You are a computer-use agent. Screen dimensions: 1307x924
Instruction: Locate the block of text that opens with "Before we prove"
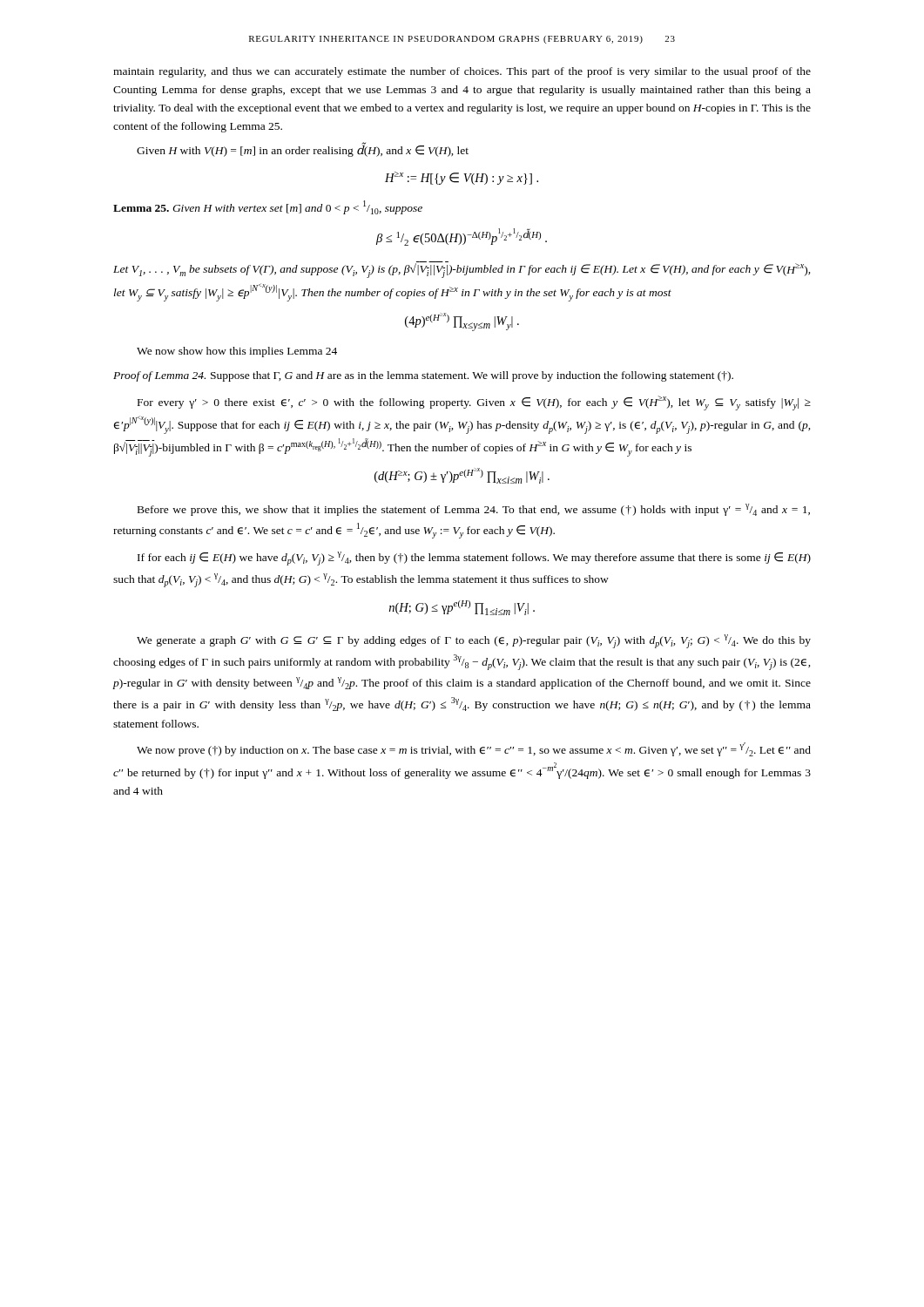point(462,520)
